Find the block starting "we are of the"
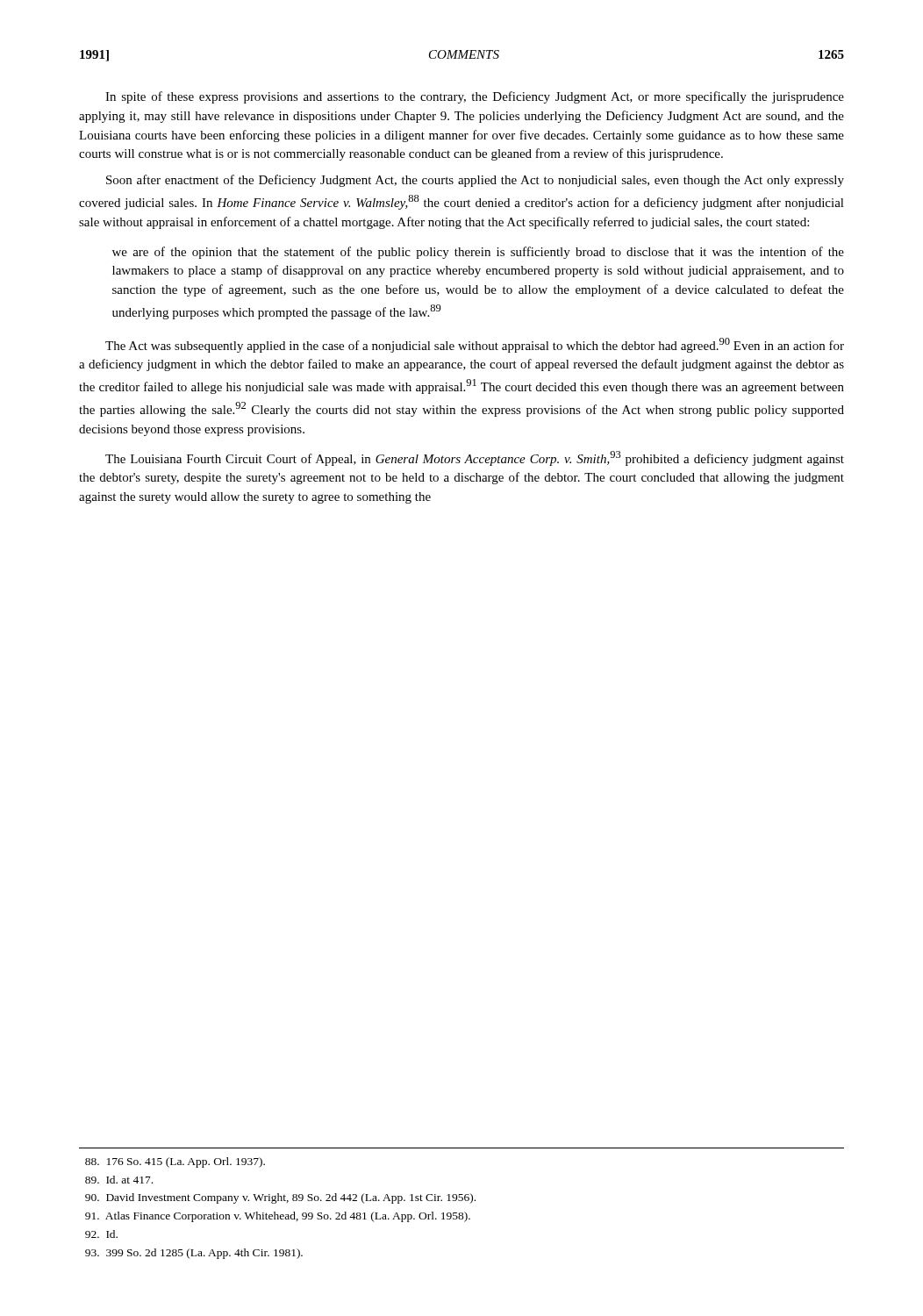Viewport: 923px width, 1316px height. tap(478, 282)
